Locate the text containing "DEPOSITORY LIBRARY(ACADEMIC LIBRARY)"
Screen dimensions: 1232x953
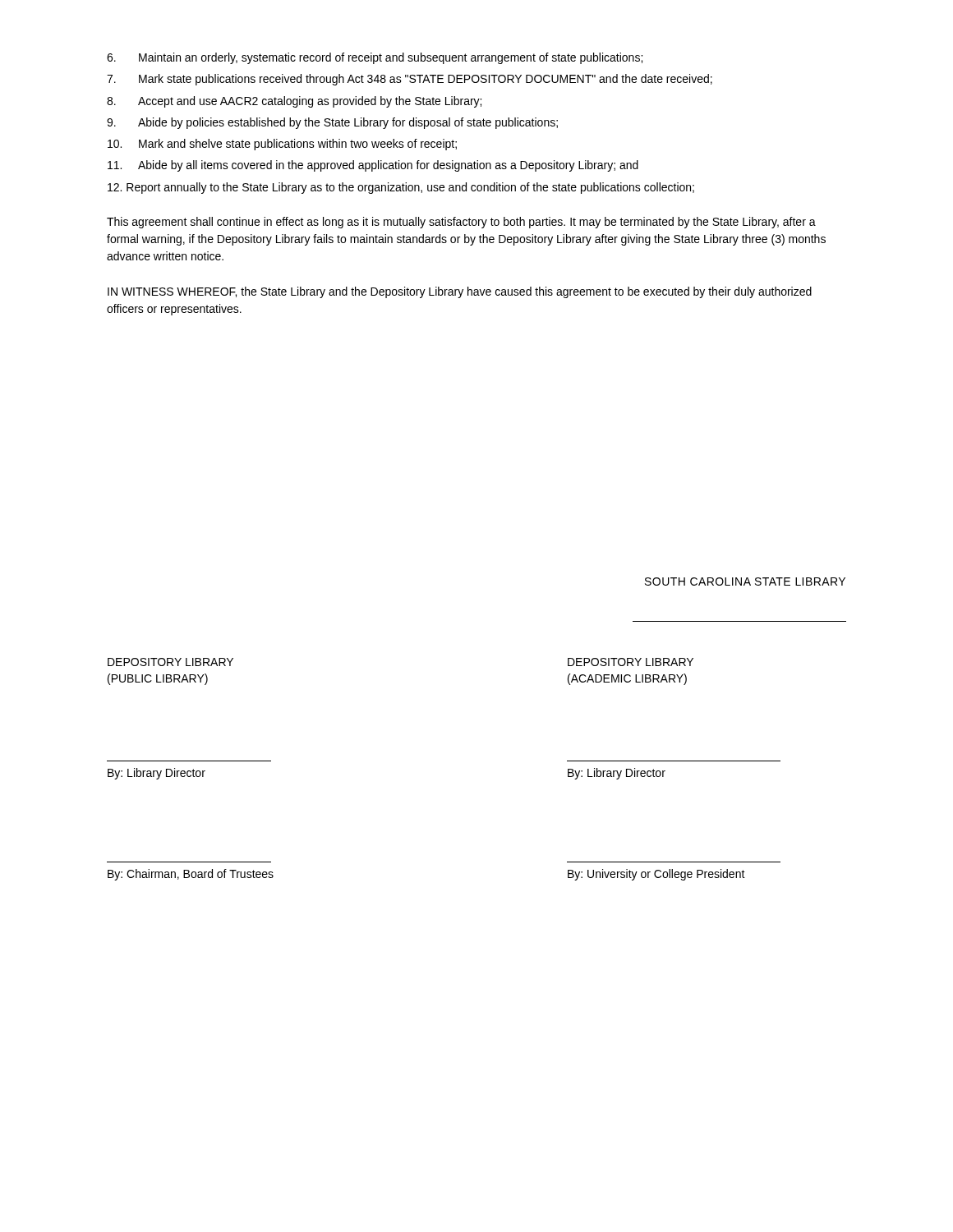[x=630, y=670]
